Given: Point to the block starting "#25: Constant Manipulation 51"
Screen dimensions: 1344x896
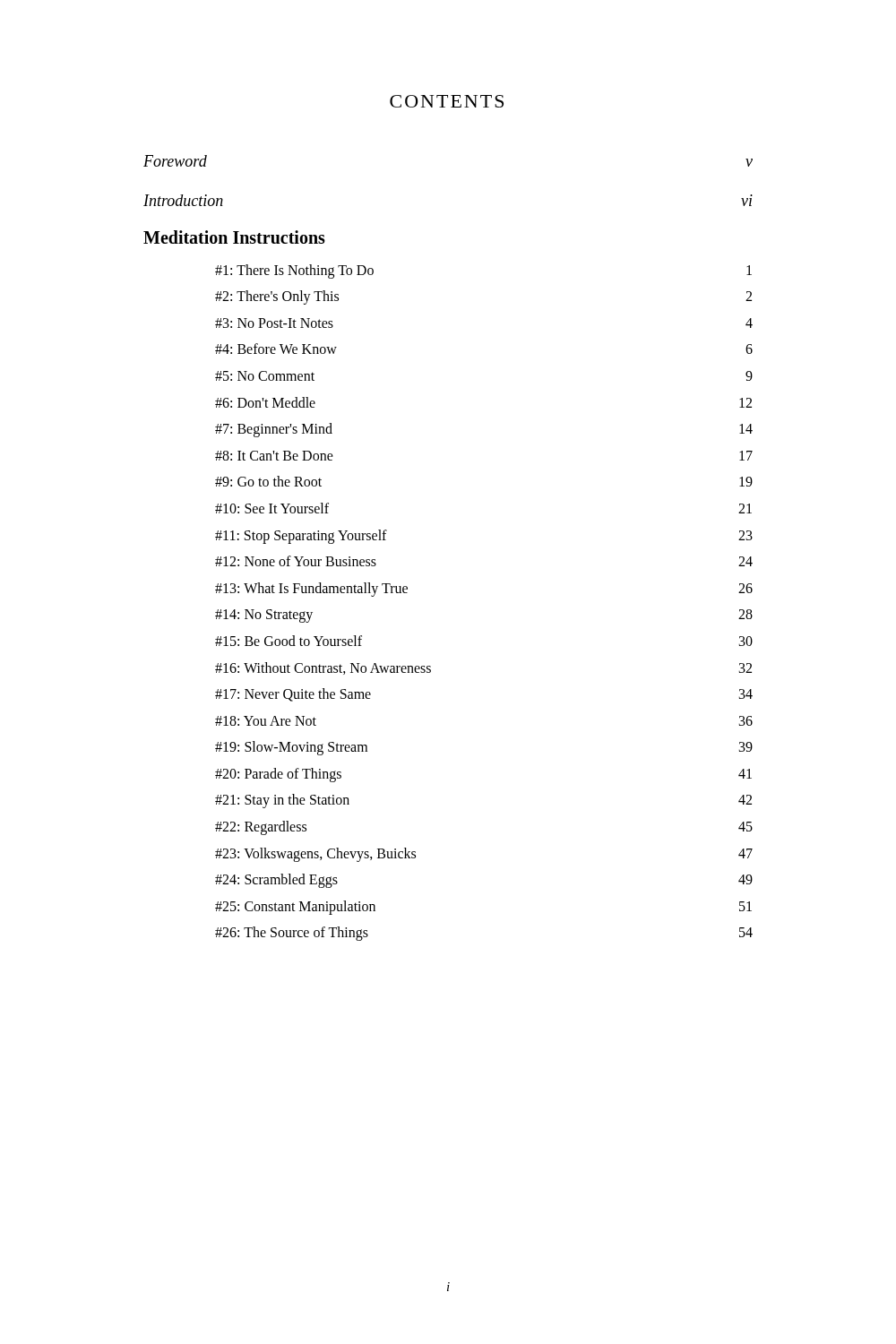Looking at the screenshot, I should point(305,908).
